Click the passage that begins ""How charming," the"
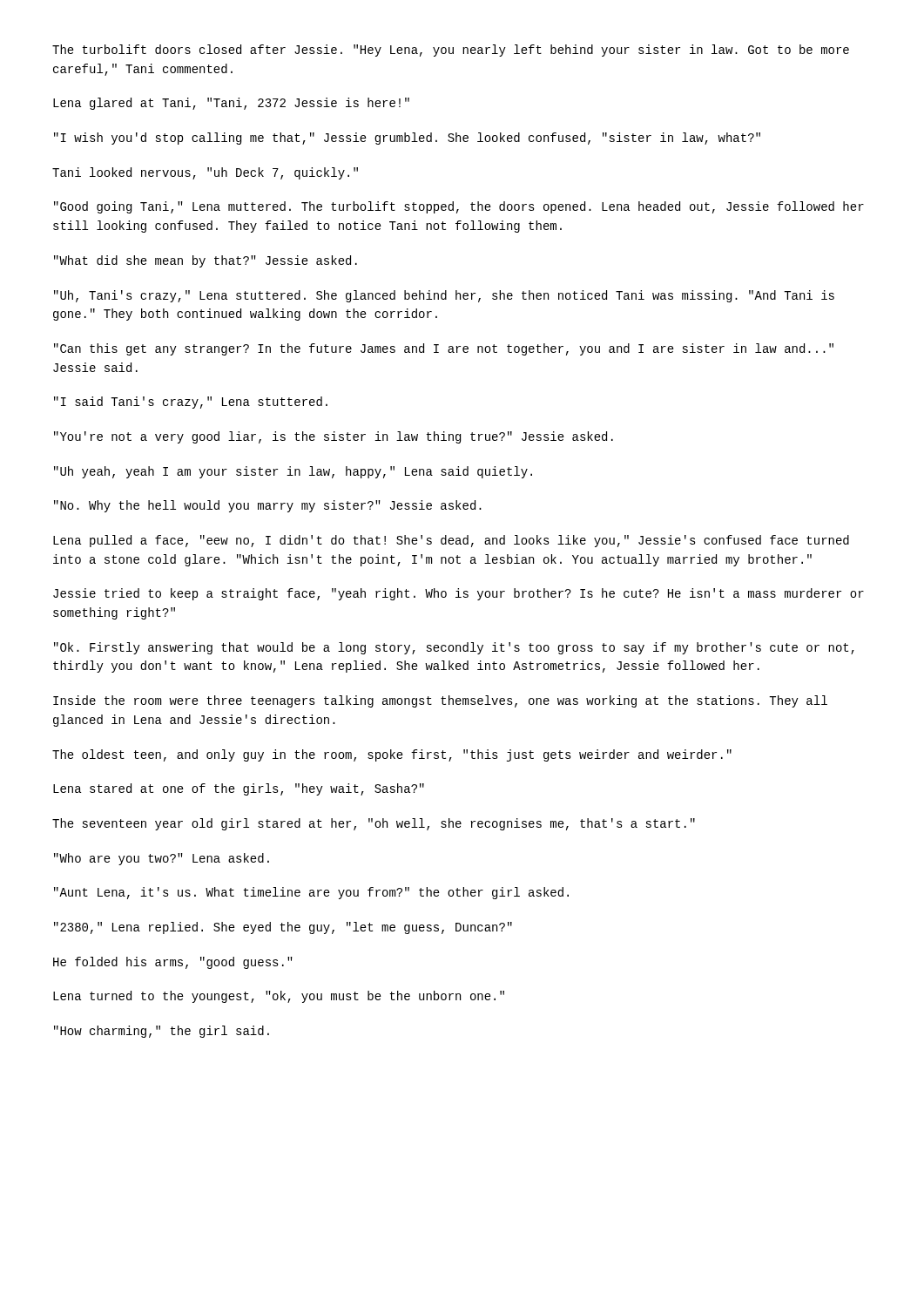The width and height of the screenshot is (924, 1307). pyautogui.click(x=162, y=1032)
